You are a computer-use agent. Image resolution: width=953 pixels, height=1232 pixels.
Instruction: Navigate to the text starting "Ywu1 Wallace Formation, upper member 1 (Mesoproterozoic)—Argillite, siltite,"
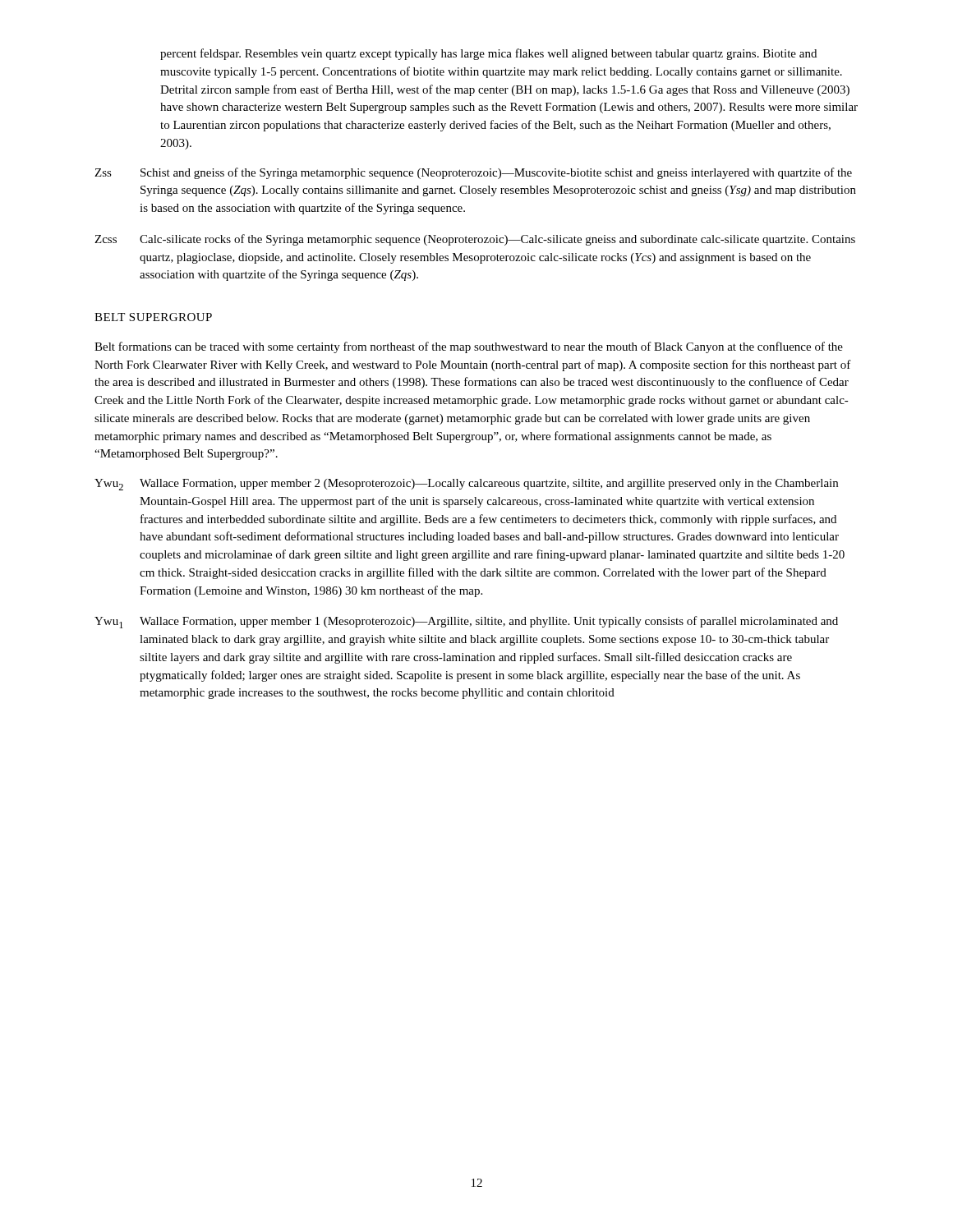click(476, 658)
